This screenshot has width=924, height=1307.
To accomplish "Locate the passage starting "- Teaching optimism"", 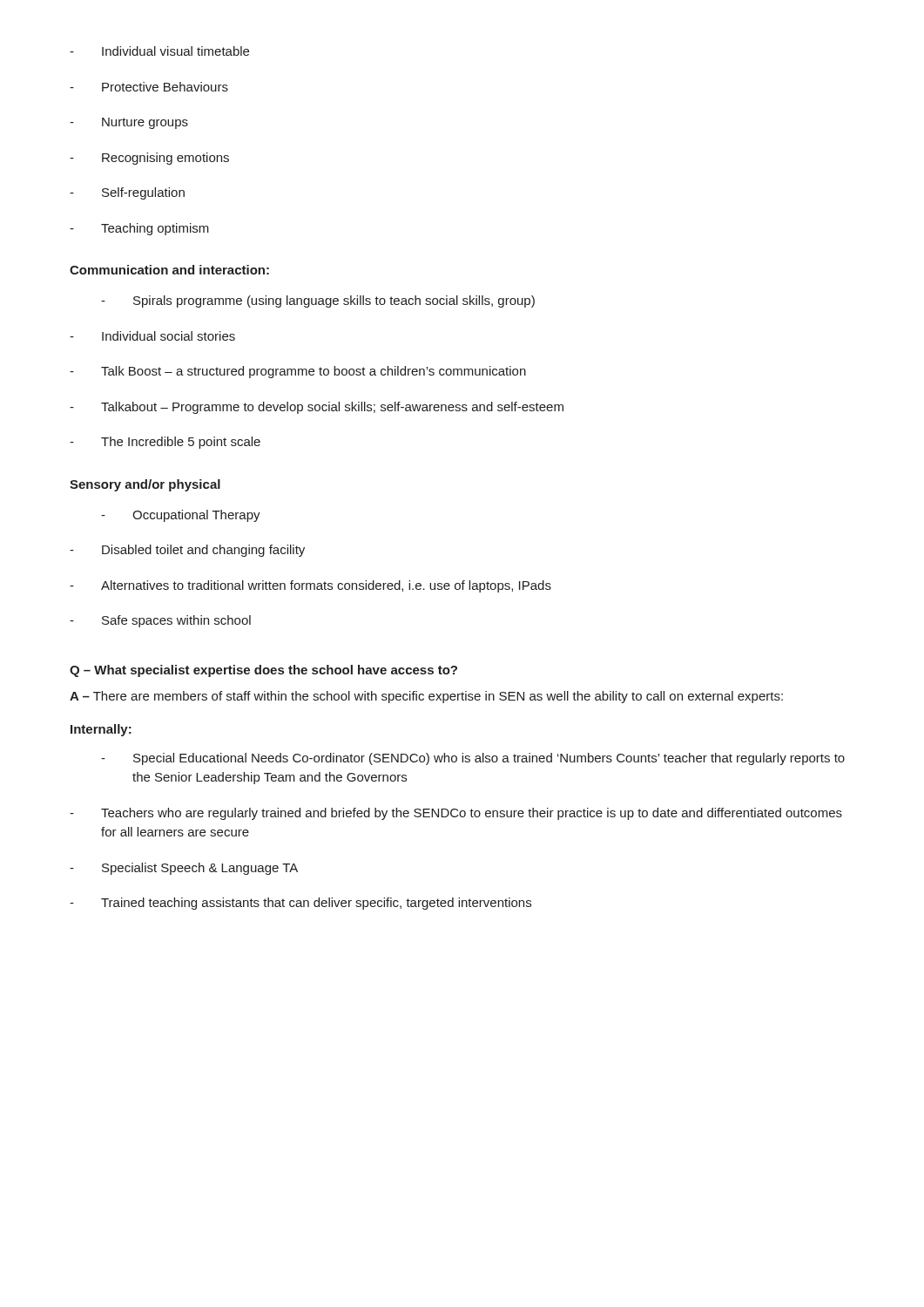I will tap(139, 228).
